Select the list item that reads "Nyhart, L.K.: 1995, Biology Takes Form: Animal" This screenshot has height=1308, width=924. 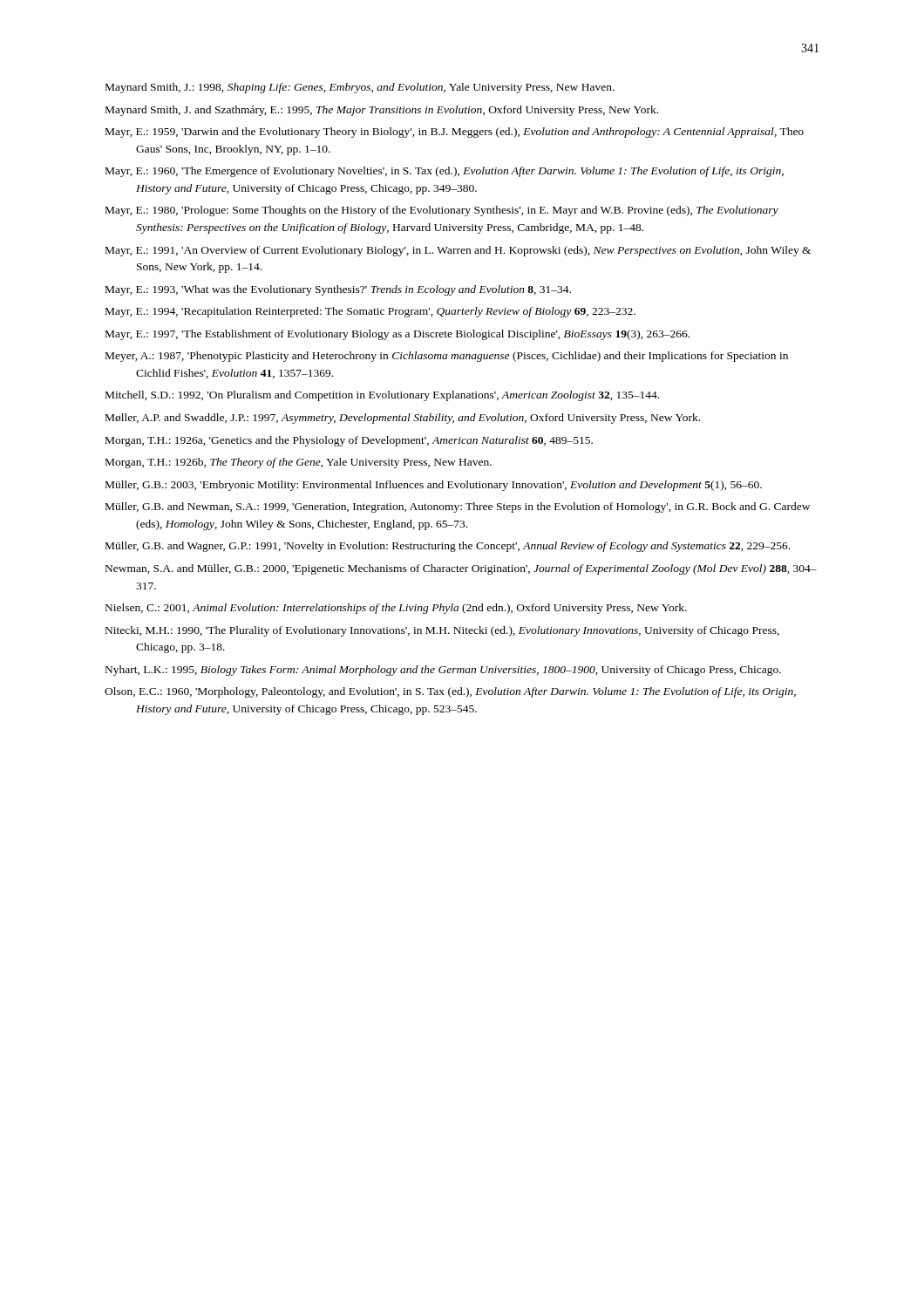pyautogui.click(x=443, y=669)
